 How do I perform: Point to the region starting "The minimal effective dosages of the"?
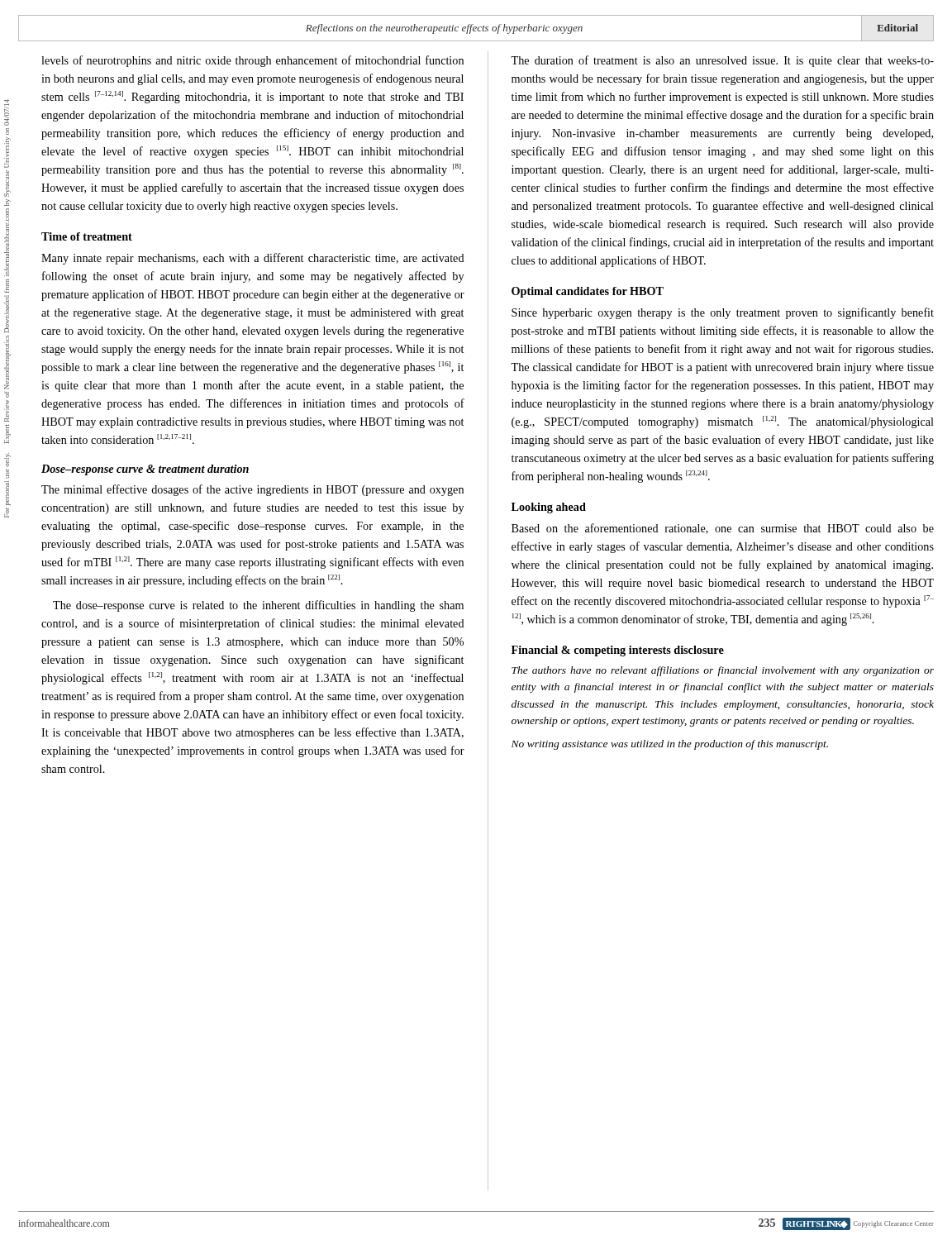253,629
